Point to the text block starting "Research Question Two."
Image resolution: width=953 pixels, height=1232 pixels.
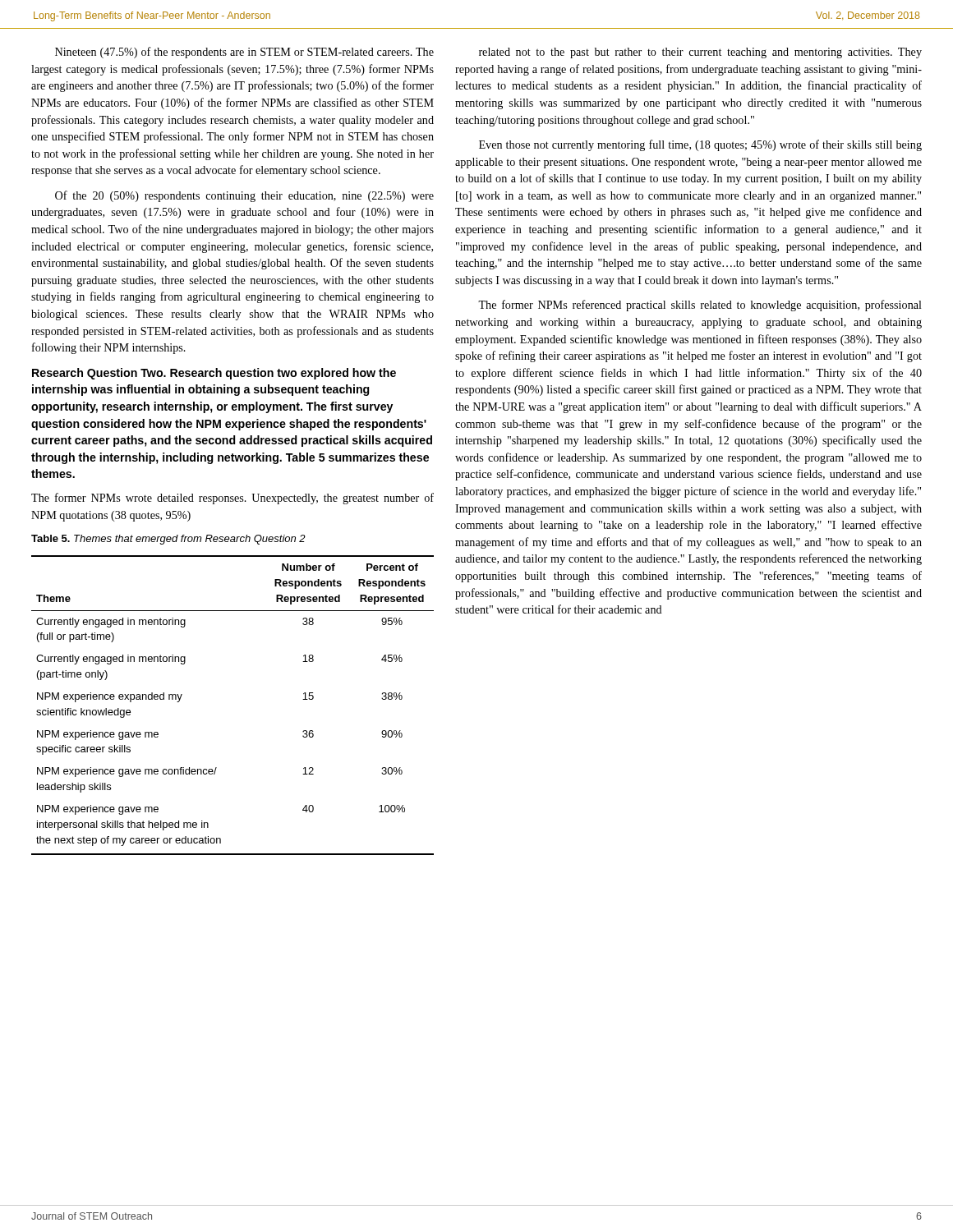click(232, 423)
